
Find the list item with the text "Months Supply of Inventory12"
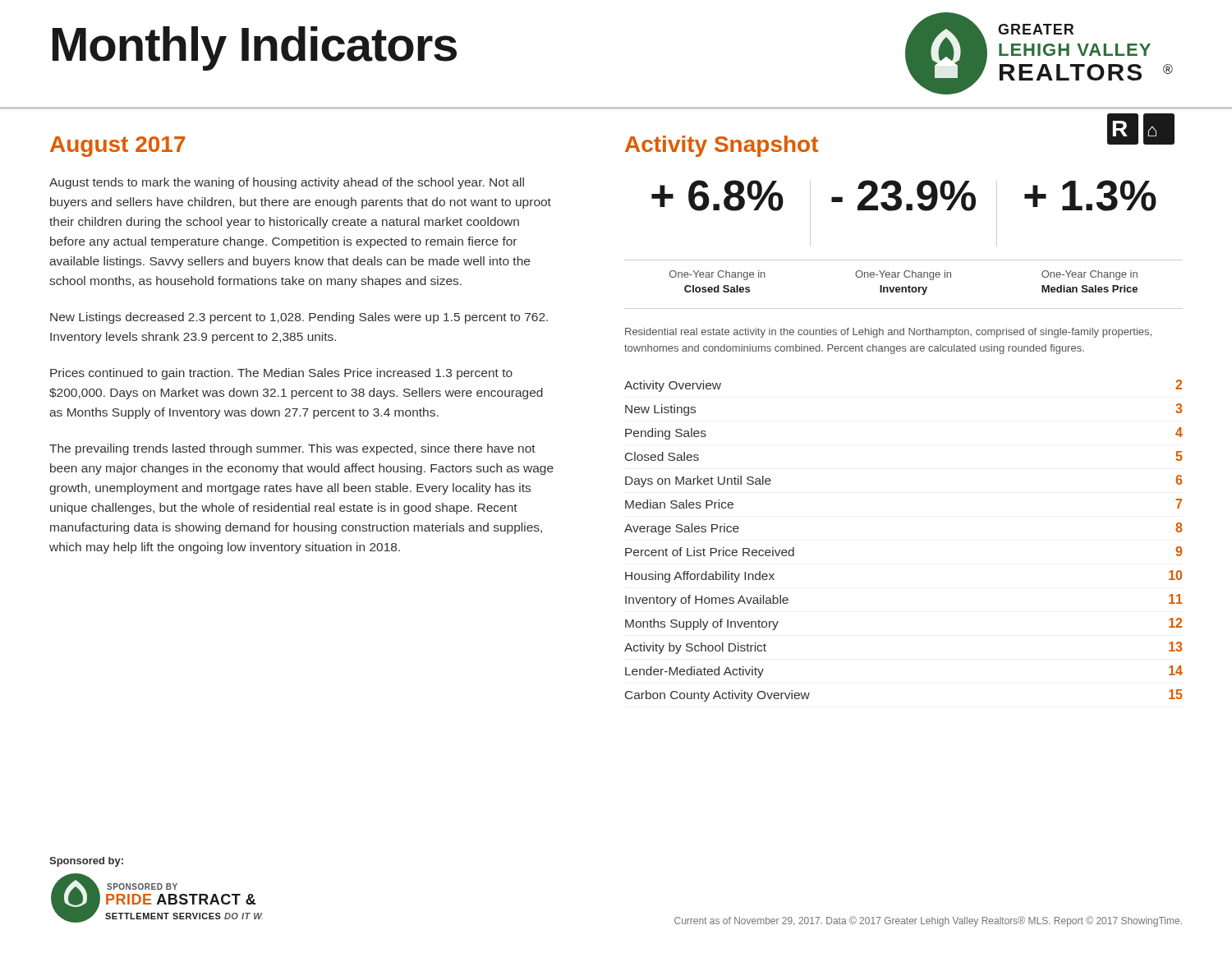[x=700, y=624]
